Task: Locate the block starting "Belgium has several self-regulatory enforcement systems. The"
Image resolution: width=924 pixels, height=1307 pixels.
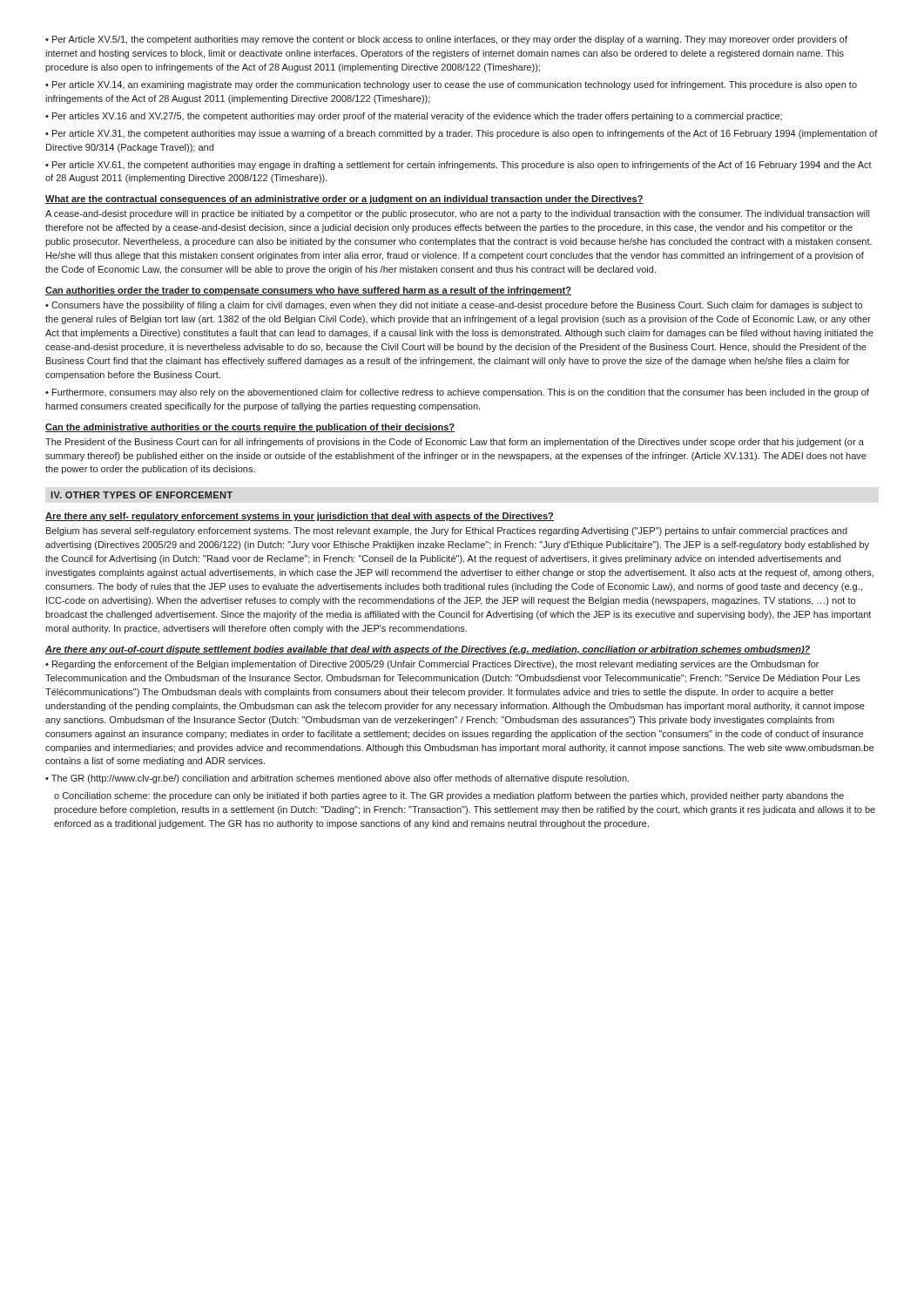Action: click(462, 580)
